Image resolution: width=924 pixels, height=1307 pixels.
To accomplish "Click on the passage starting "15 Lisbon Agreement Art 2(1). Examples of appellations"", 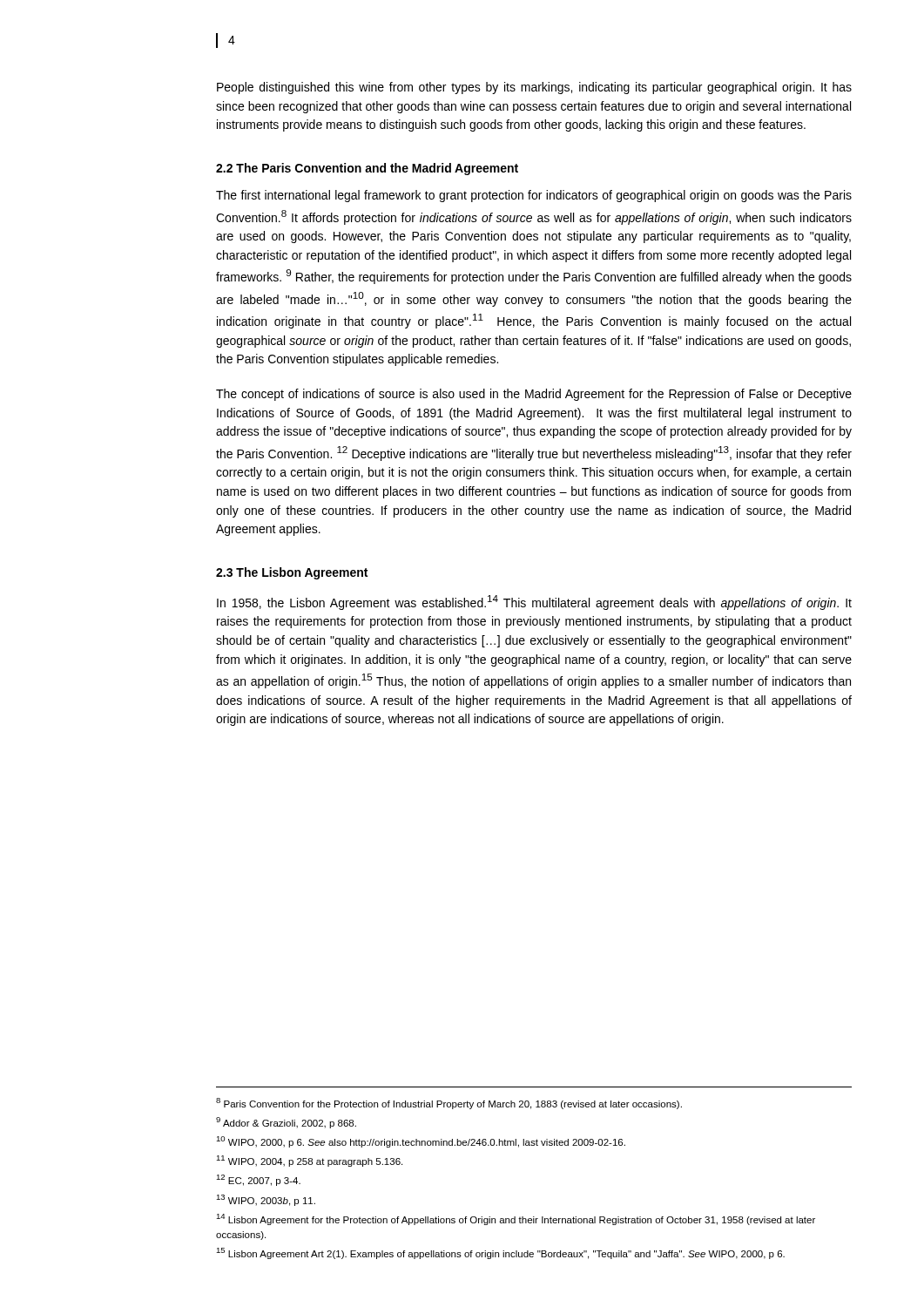I will [x=501, y=1252].
